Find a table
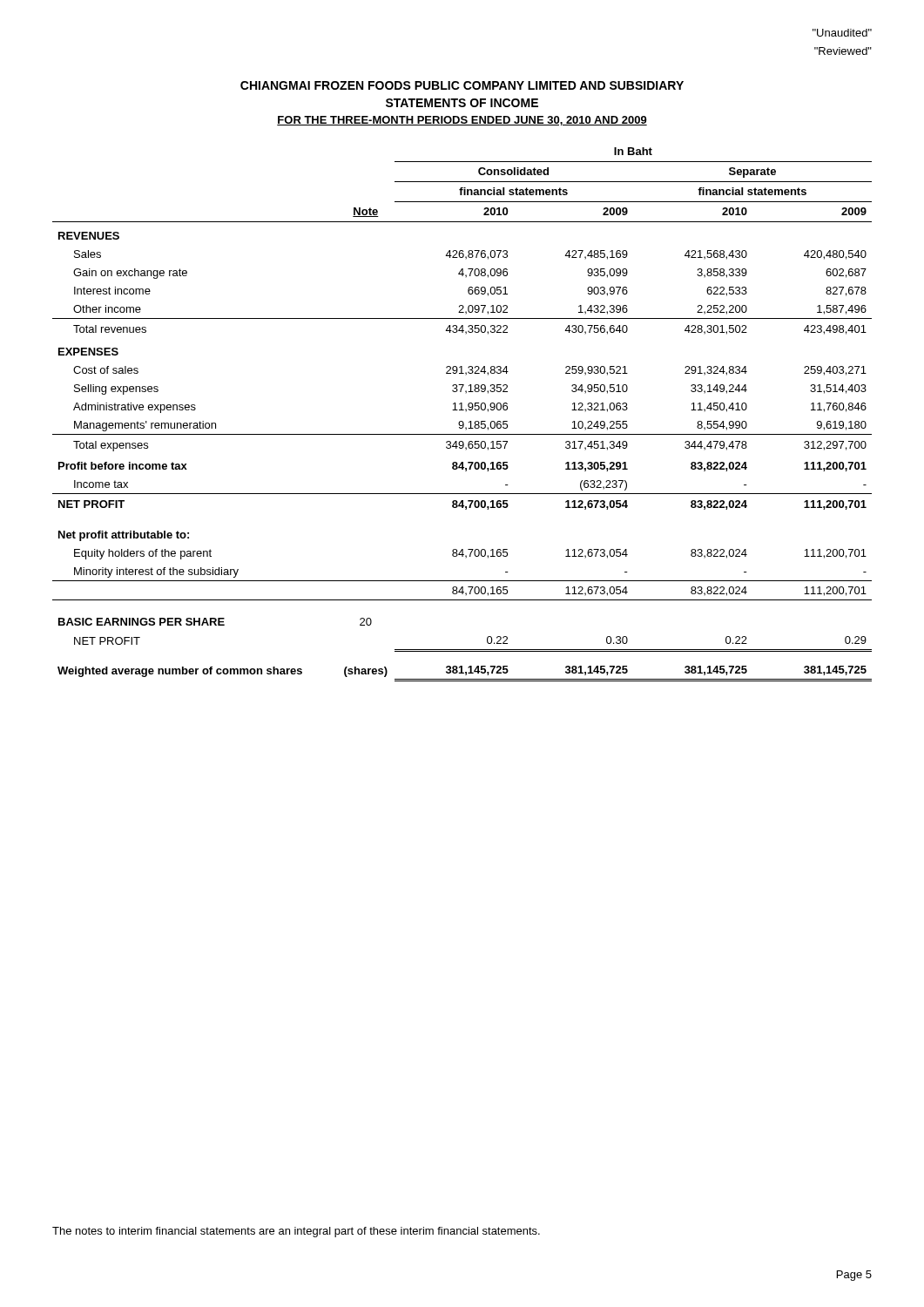Viewport: 924px width, 1307px height. 462,412
